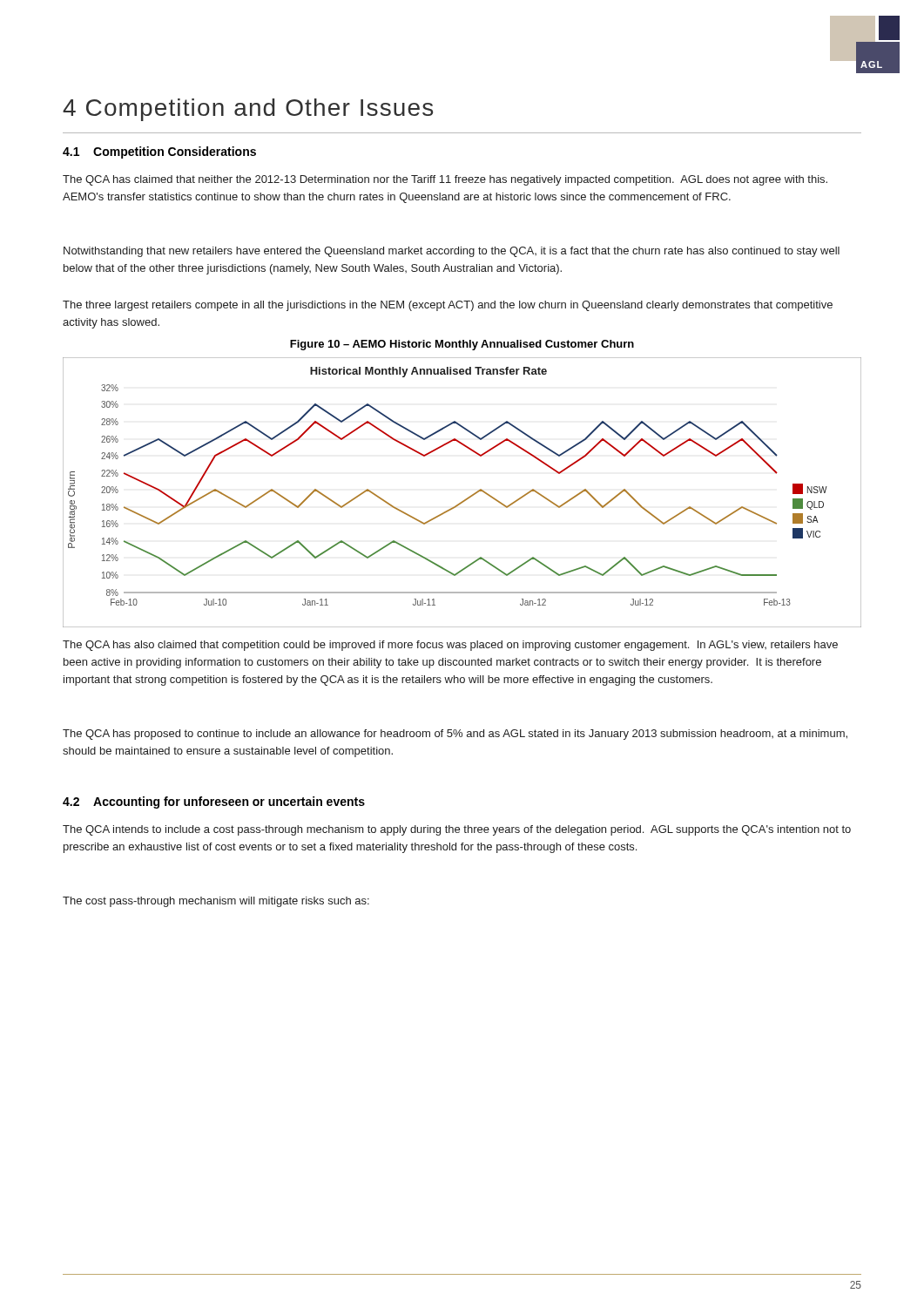Find the block on this page that starts "The QCA has also claimed"
This screenshot has height=1307, width=924.
[450, 662]
